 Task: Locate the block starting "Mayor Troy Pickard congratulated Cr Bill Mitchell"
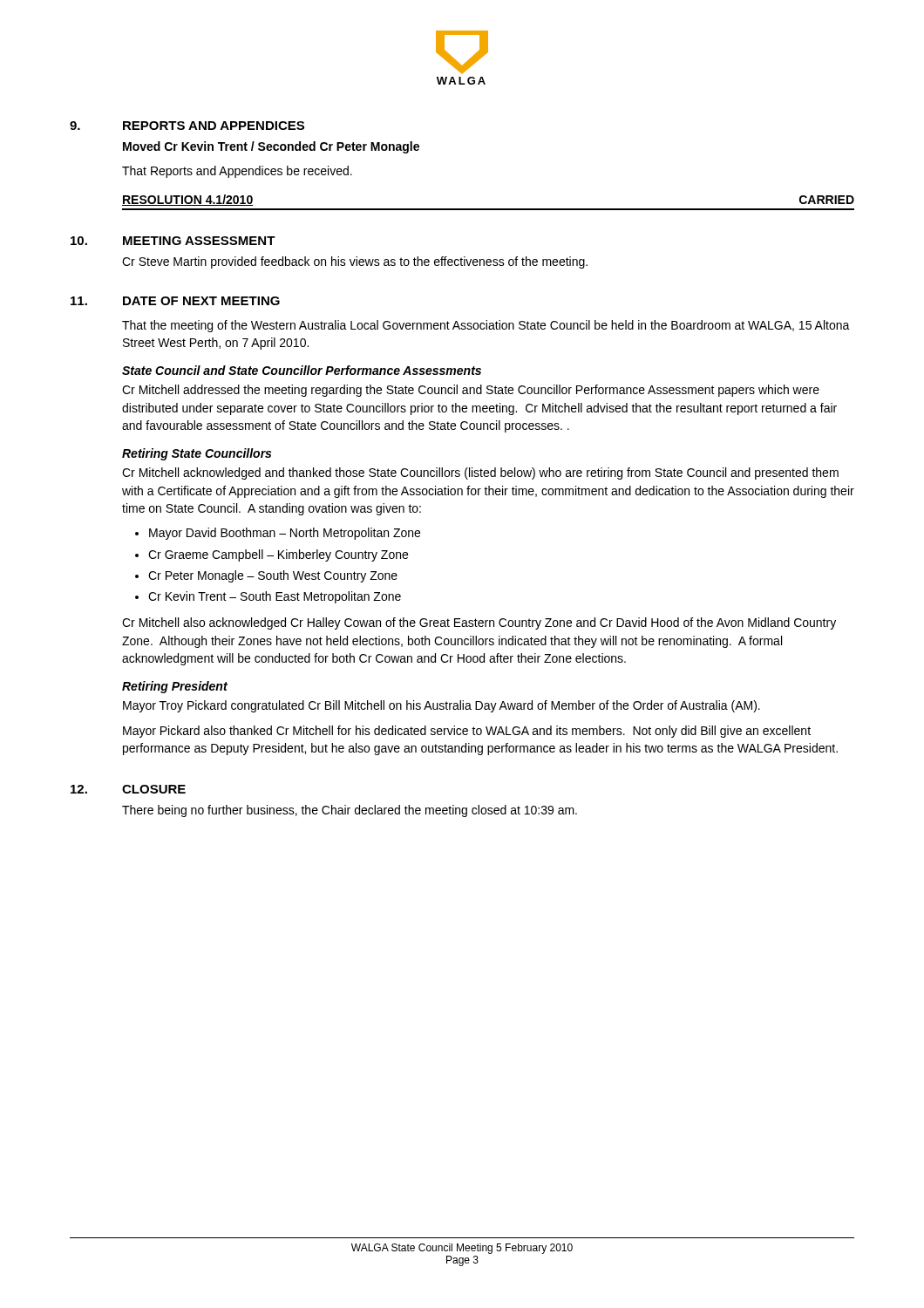coord(441,706)
